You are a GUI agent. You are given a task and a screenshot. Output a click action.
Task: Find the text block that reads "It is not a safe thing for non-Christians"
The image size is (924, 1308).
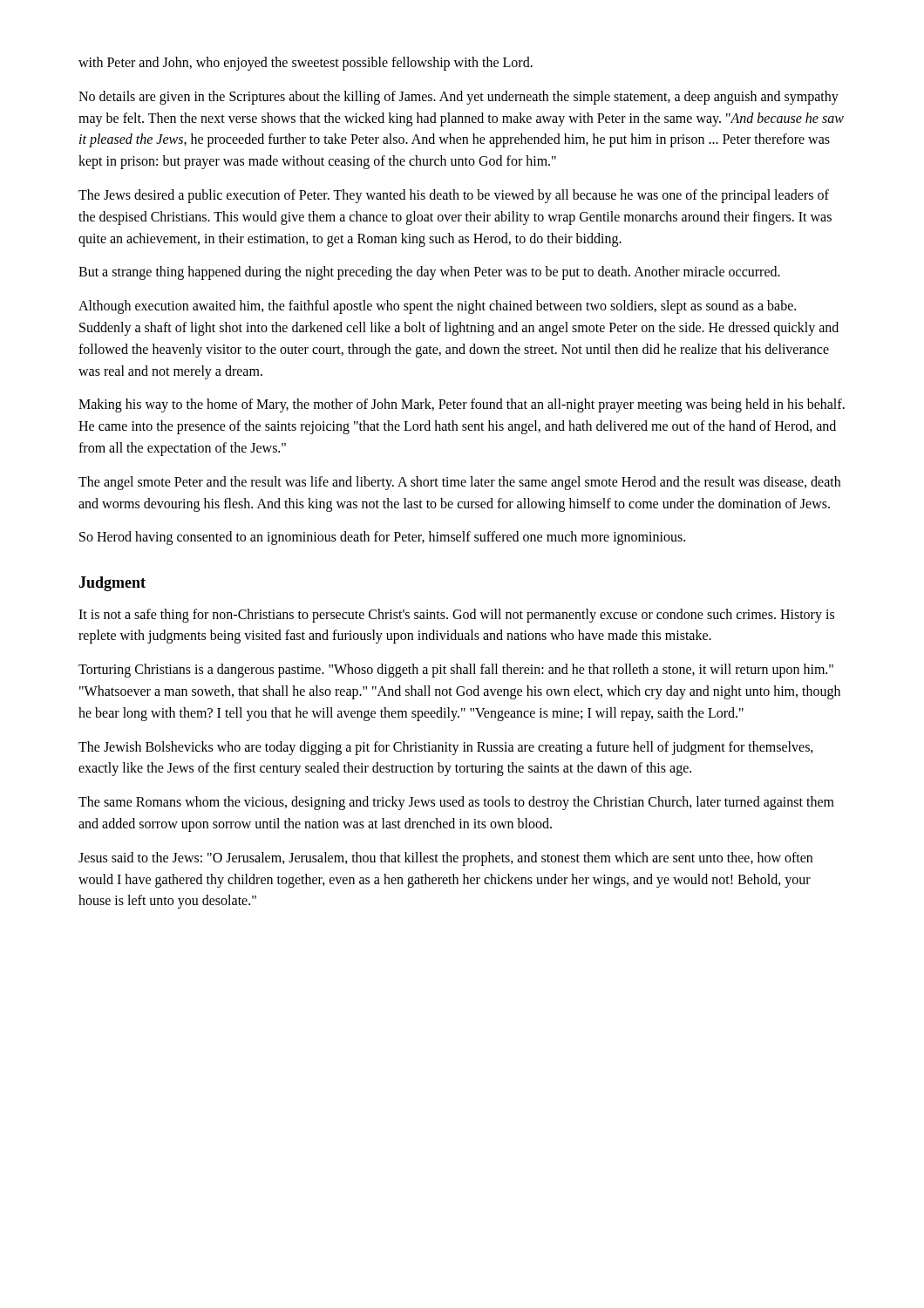462,626
